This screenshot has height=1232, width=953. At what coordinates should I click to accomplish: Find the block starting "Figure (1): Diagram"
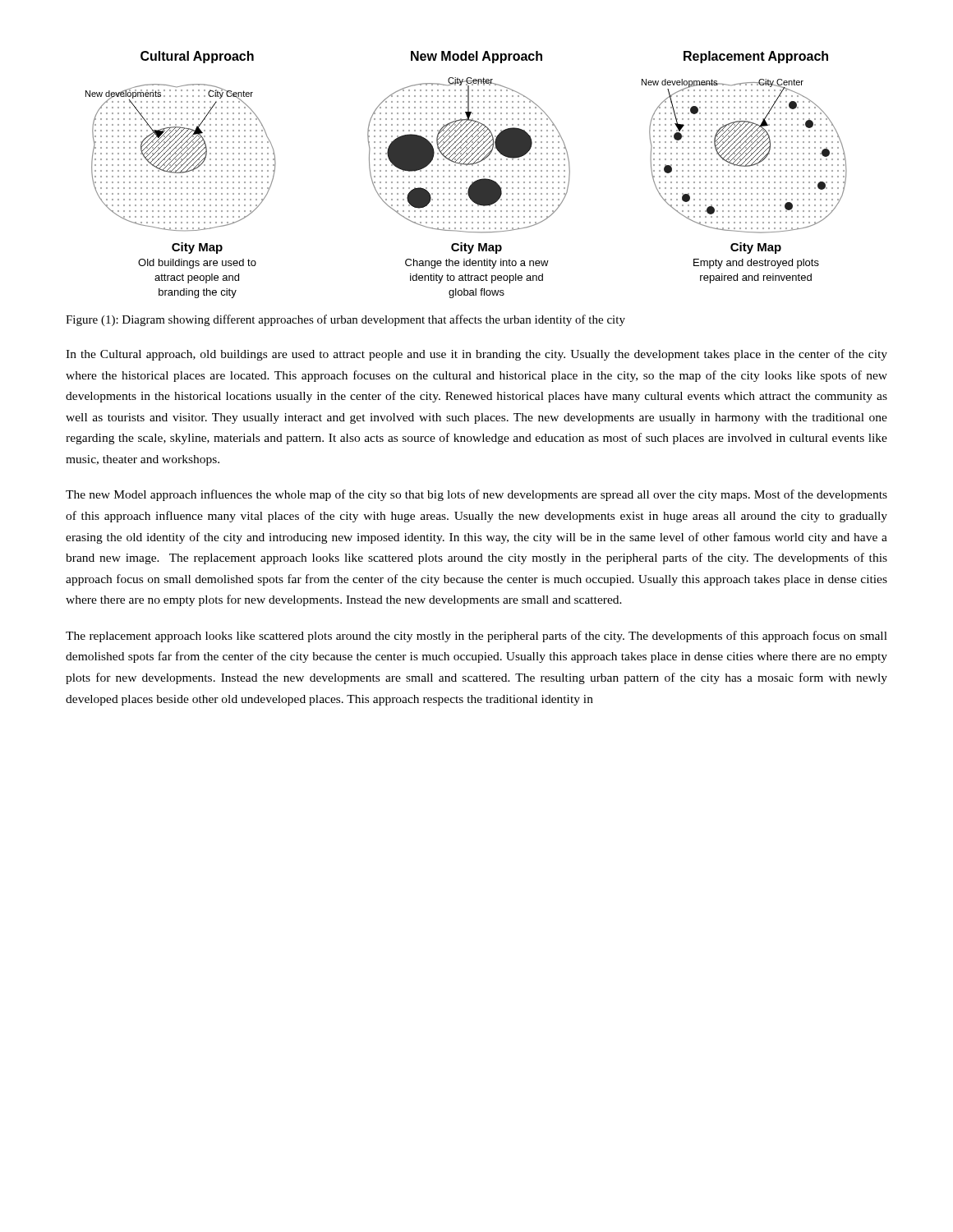[345, 319]
